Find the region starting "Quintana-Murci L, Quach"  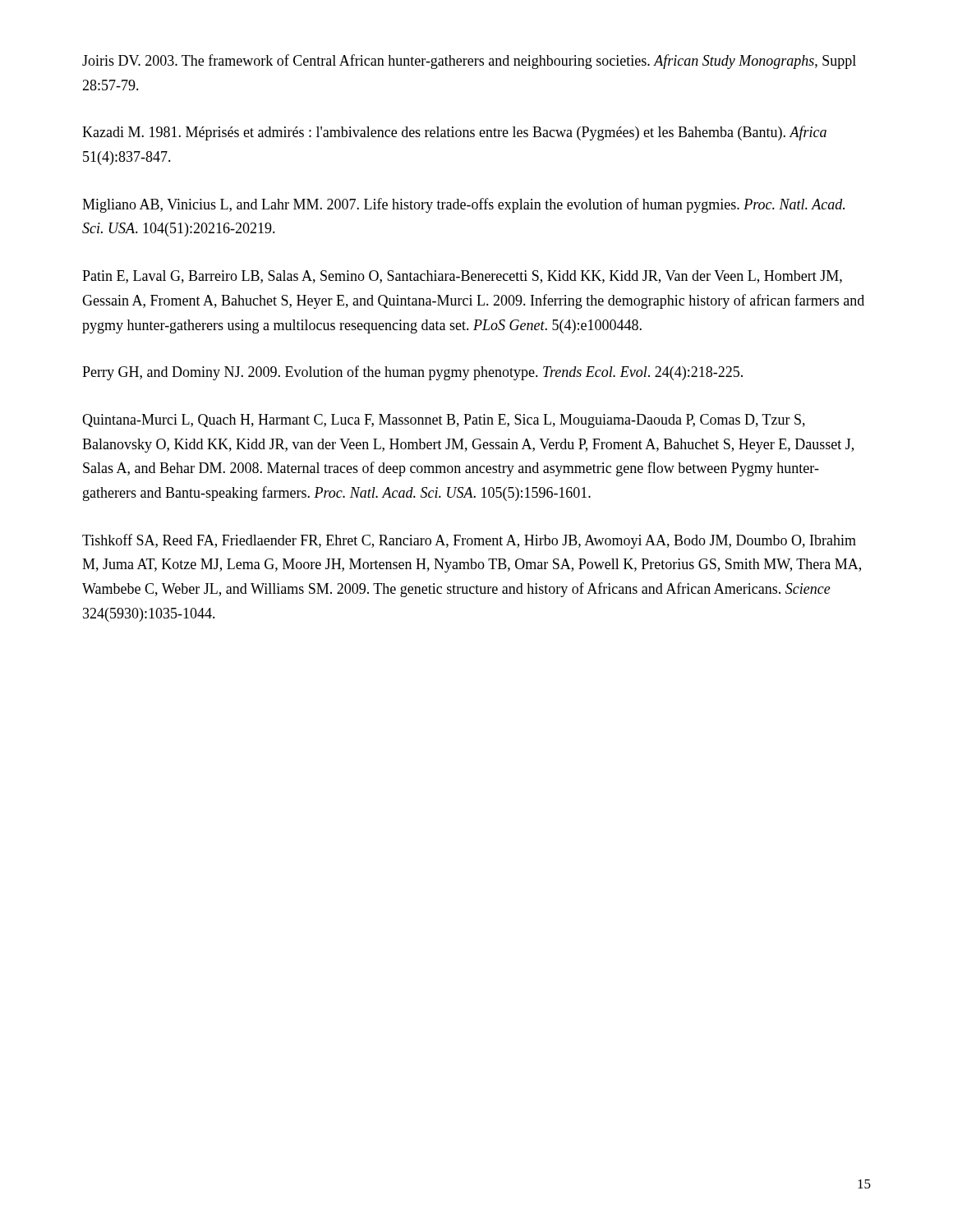[476, 457]
